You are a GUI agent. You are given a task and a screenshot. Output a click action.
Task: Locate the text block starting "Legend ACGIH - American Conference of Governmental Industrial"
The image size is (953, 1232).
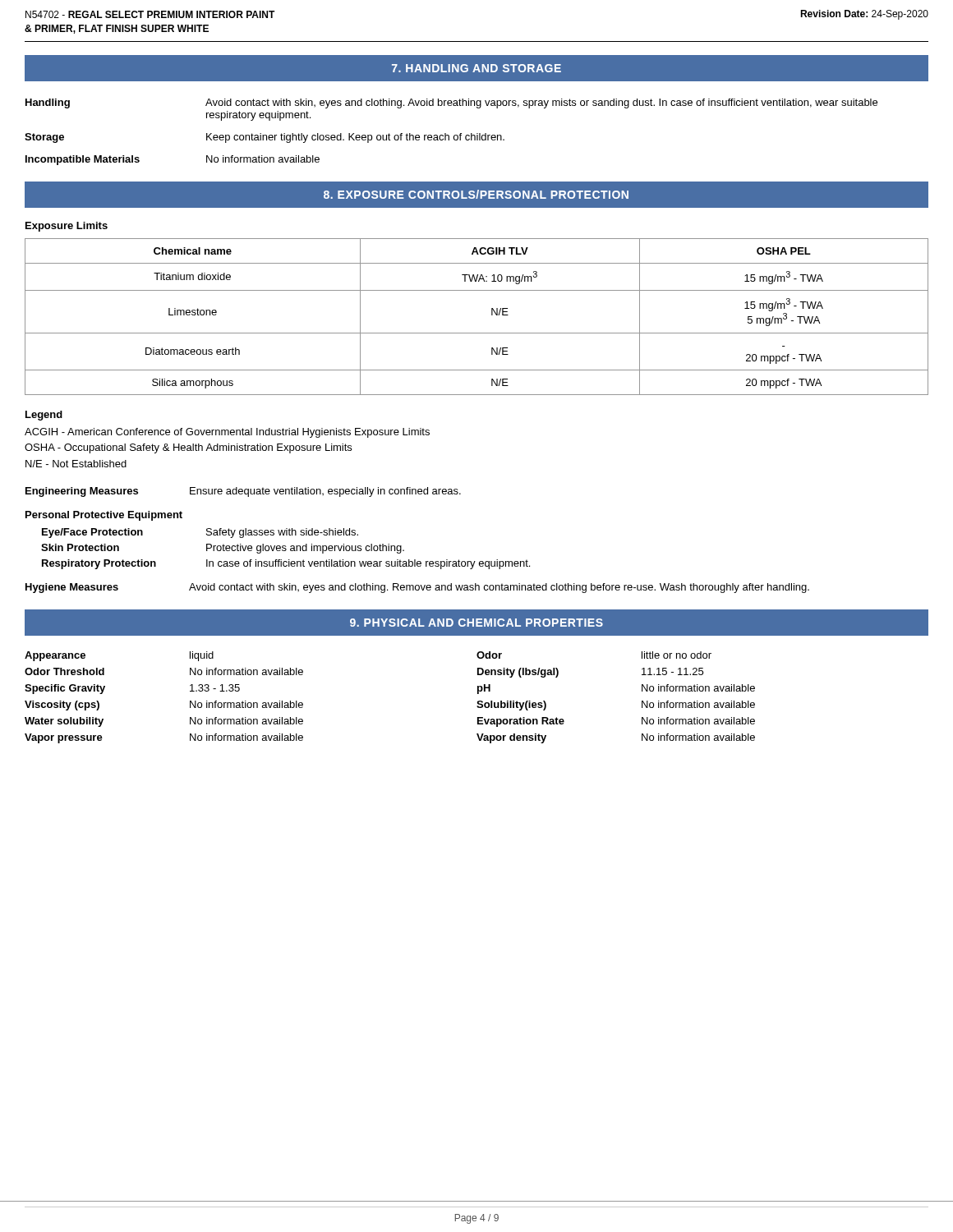click(44, 416)
